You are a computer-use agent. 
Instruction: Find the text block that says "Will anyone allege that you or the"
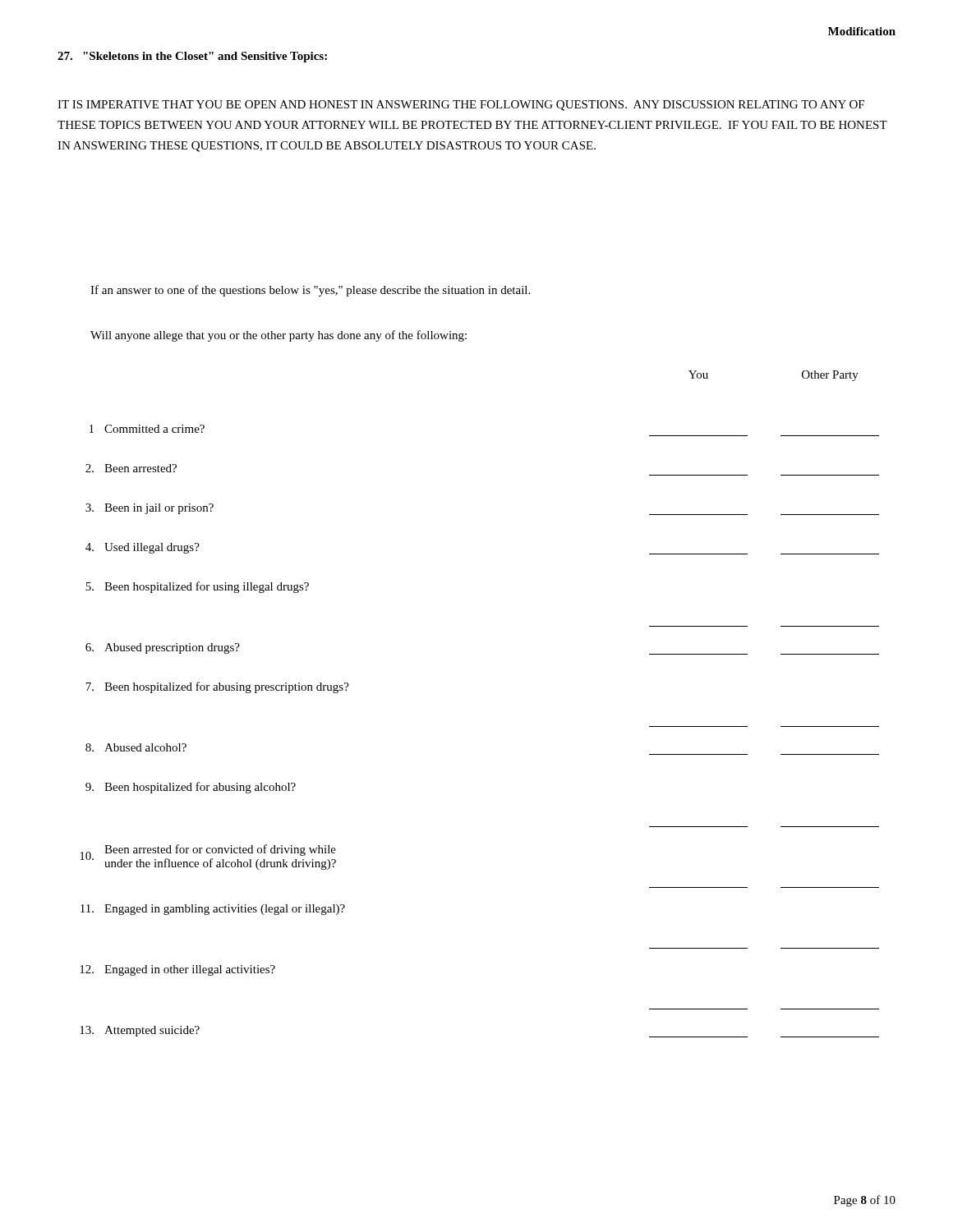coord(279,335)
